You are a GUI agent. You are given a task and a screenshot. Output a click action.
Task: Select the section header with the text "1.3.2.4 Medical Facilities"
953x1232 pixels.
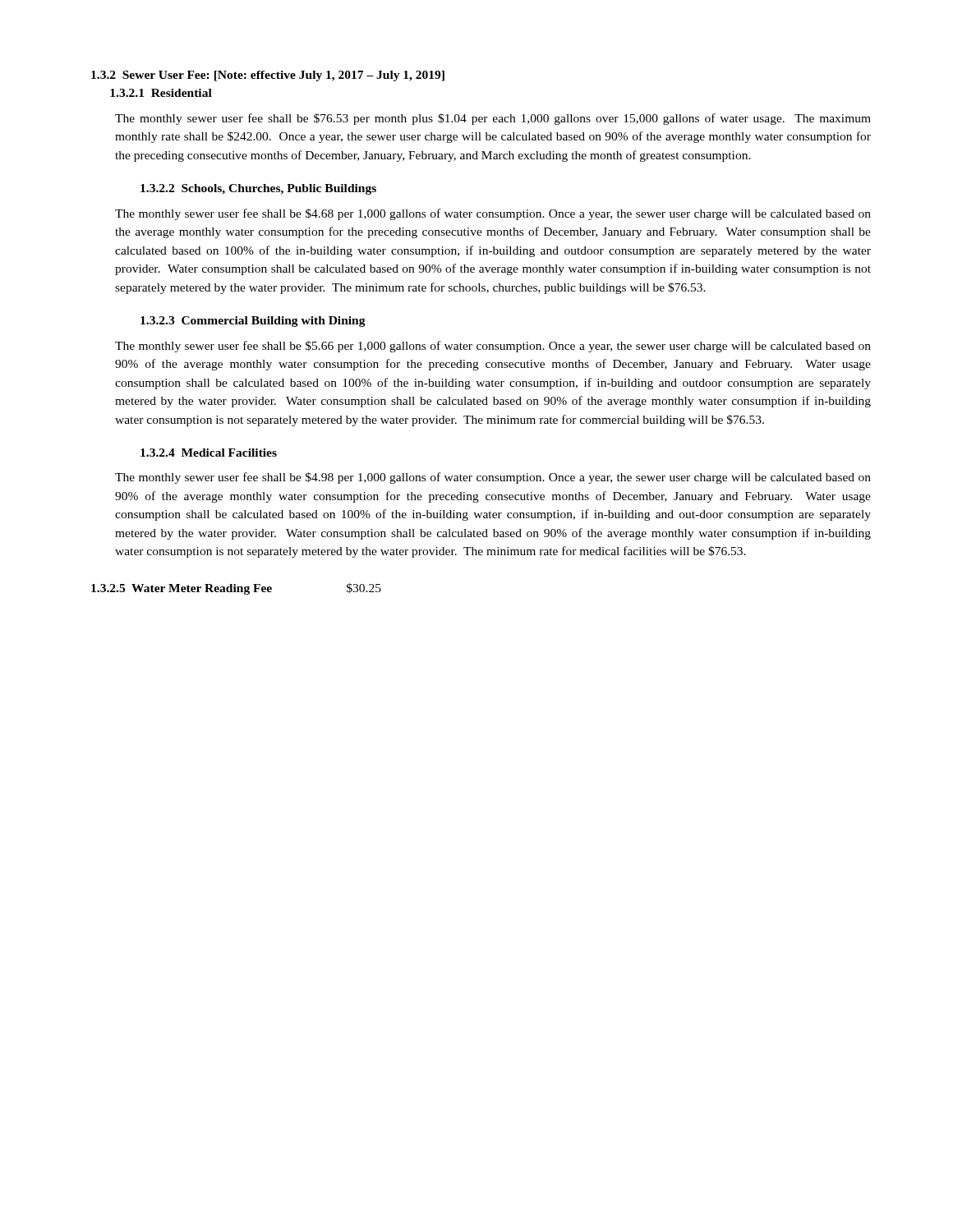208,452
